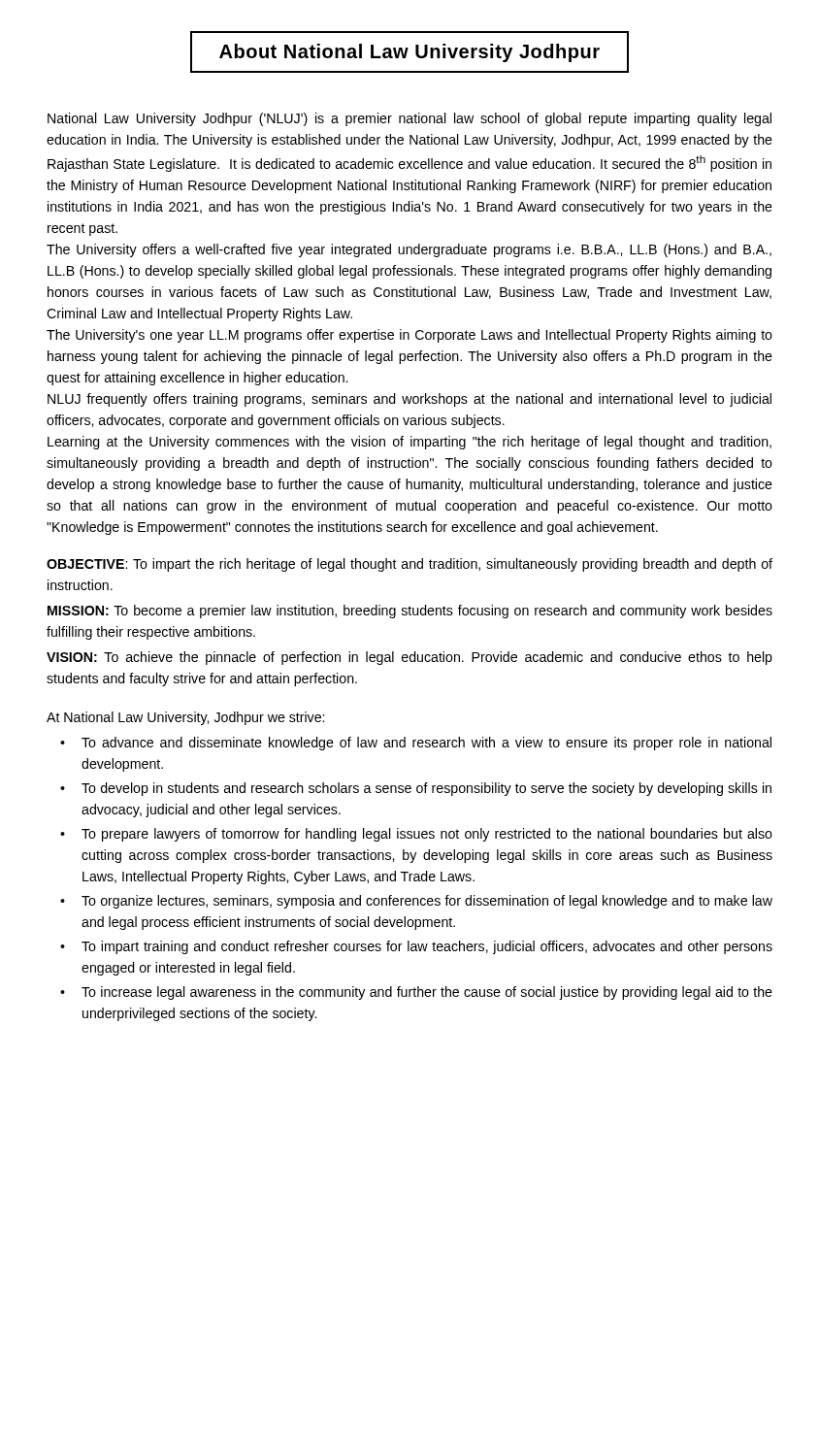Click on the text block containing "The University offers"
The image size is (819, 1456).
click(x=410, y=281)
